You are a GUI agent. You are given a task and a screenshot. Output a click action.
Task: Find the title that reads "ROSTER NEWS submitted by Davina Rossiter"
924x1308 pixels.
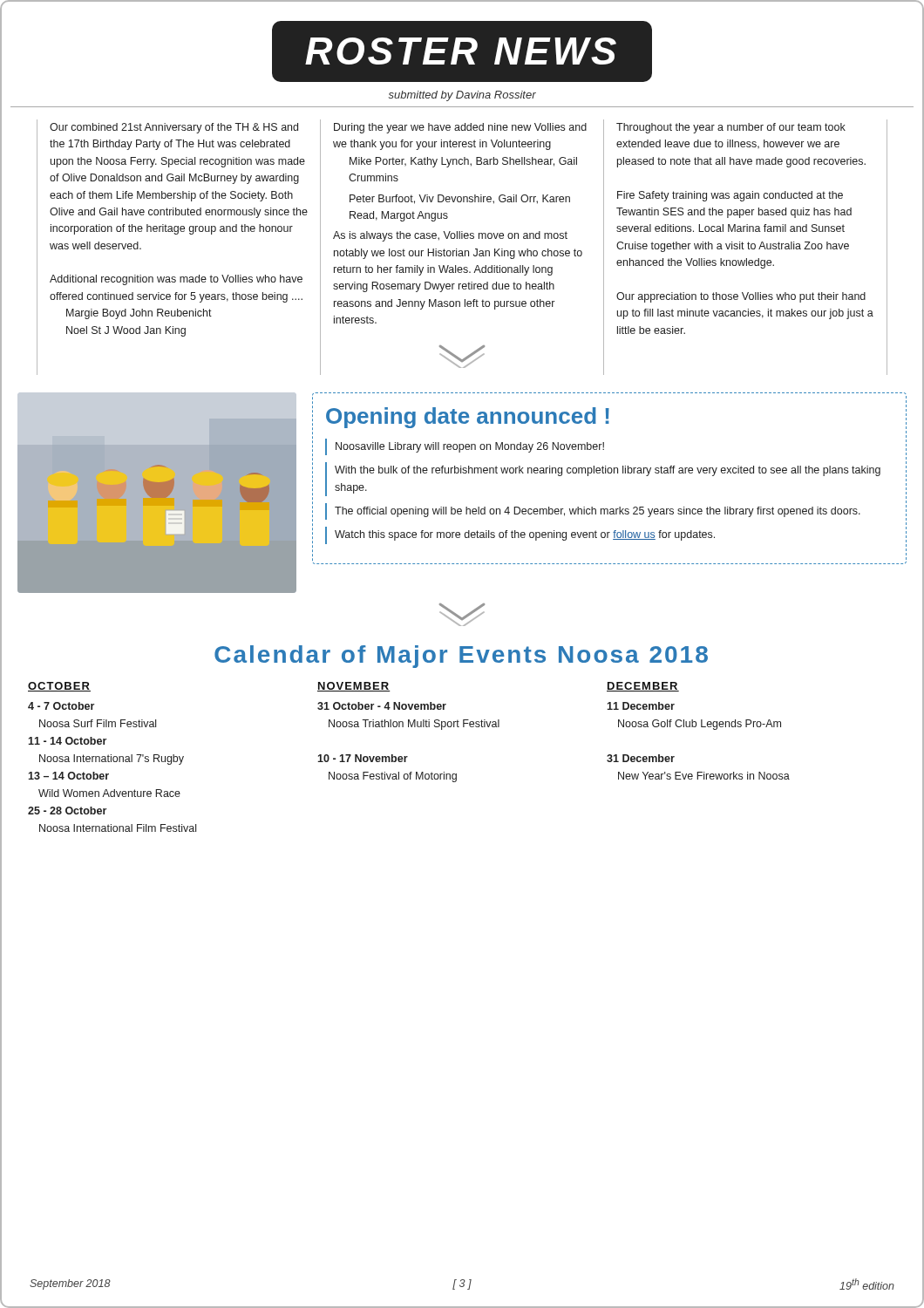point(462,61)
